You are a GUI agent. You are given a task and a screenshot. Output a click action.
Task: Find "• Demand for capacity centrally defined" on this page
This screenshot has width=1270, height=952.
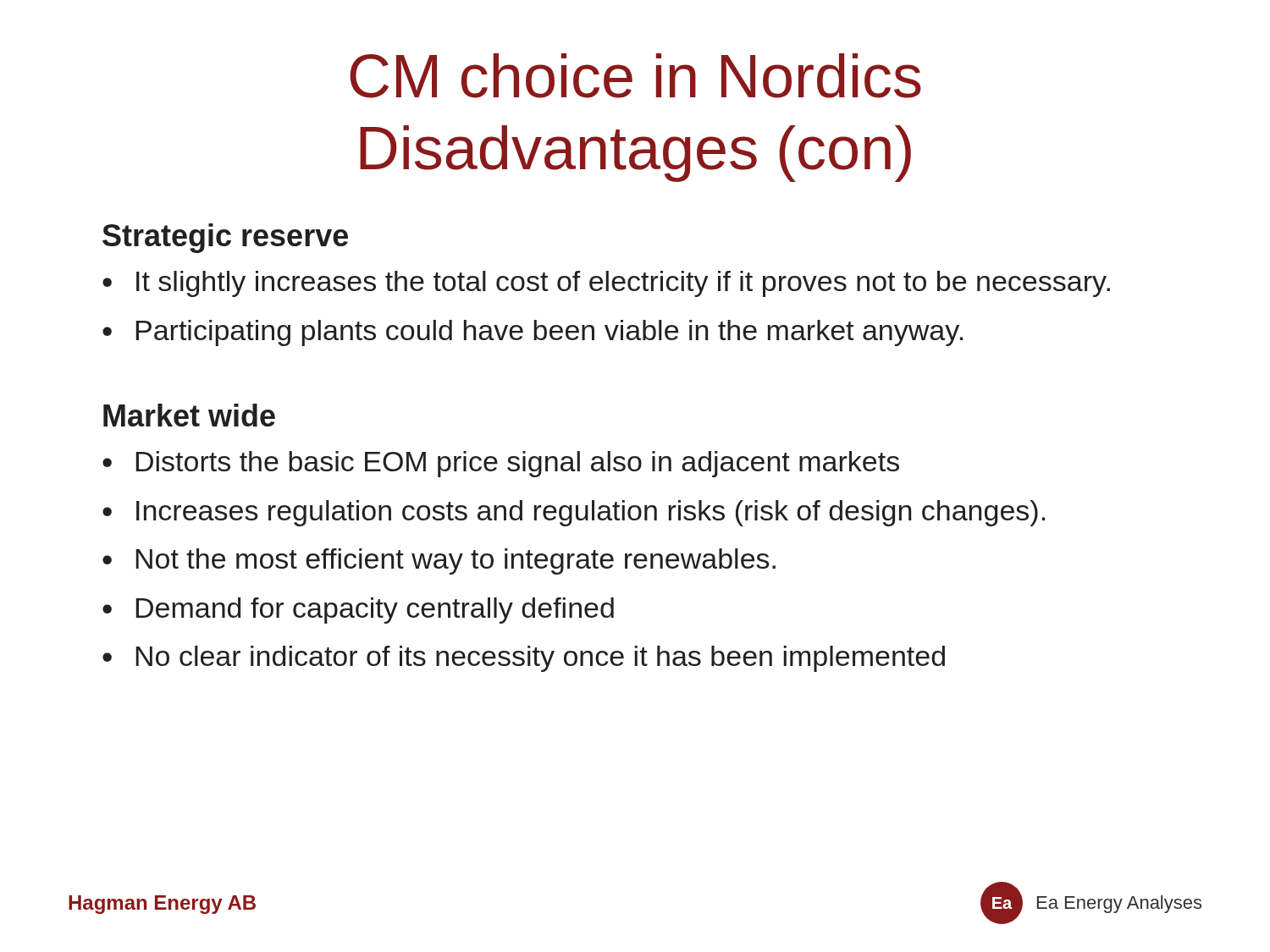point(358,611)
